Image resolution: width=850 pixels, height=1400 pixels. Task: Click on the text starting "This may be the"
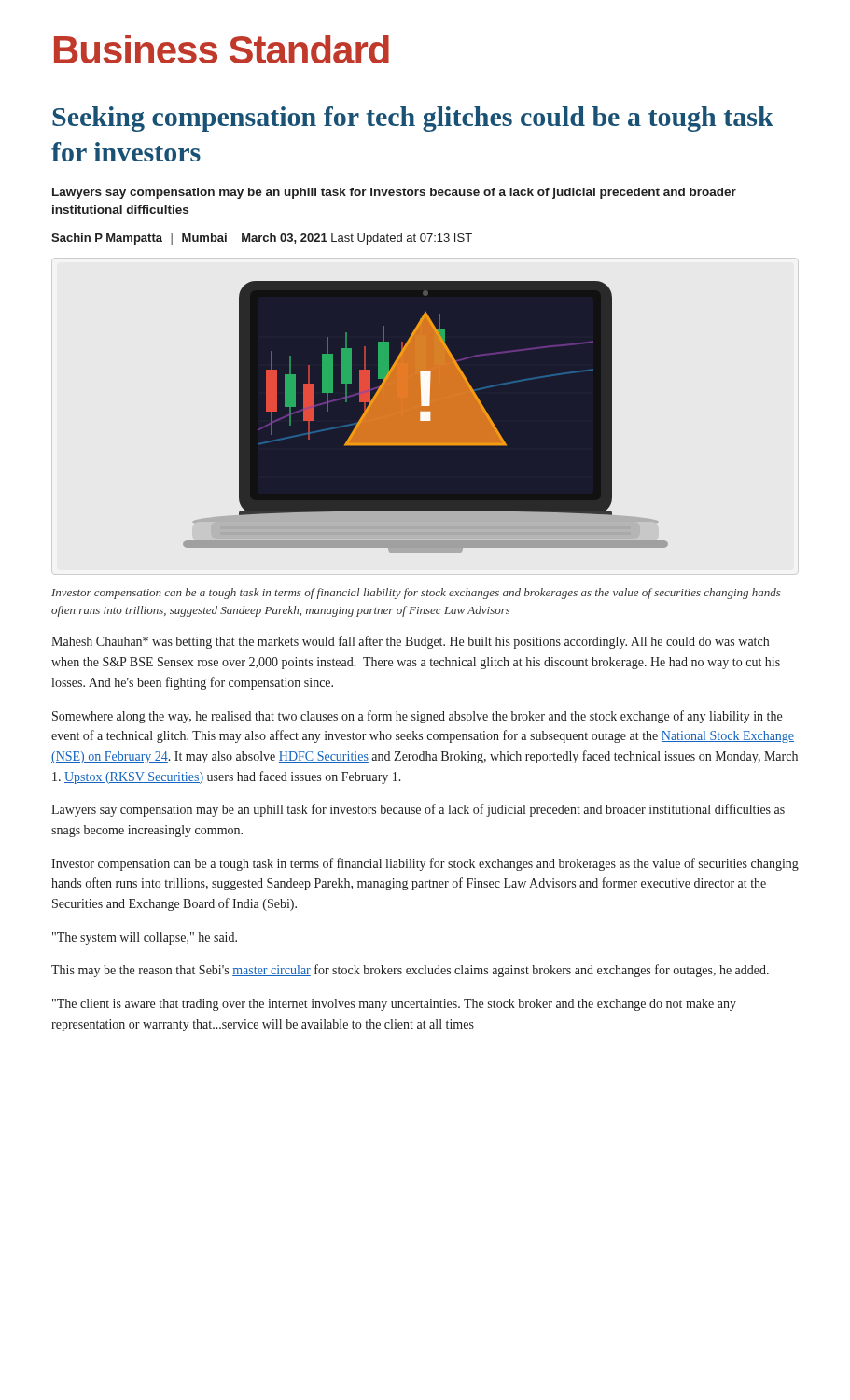[x=425, y=971]
